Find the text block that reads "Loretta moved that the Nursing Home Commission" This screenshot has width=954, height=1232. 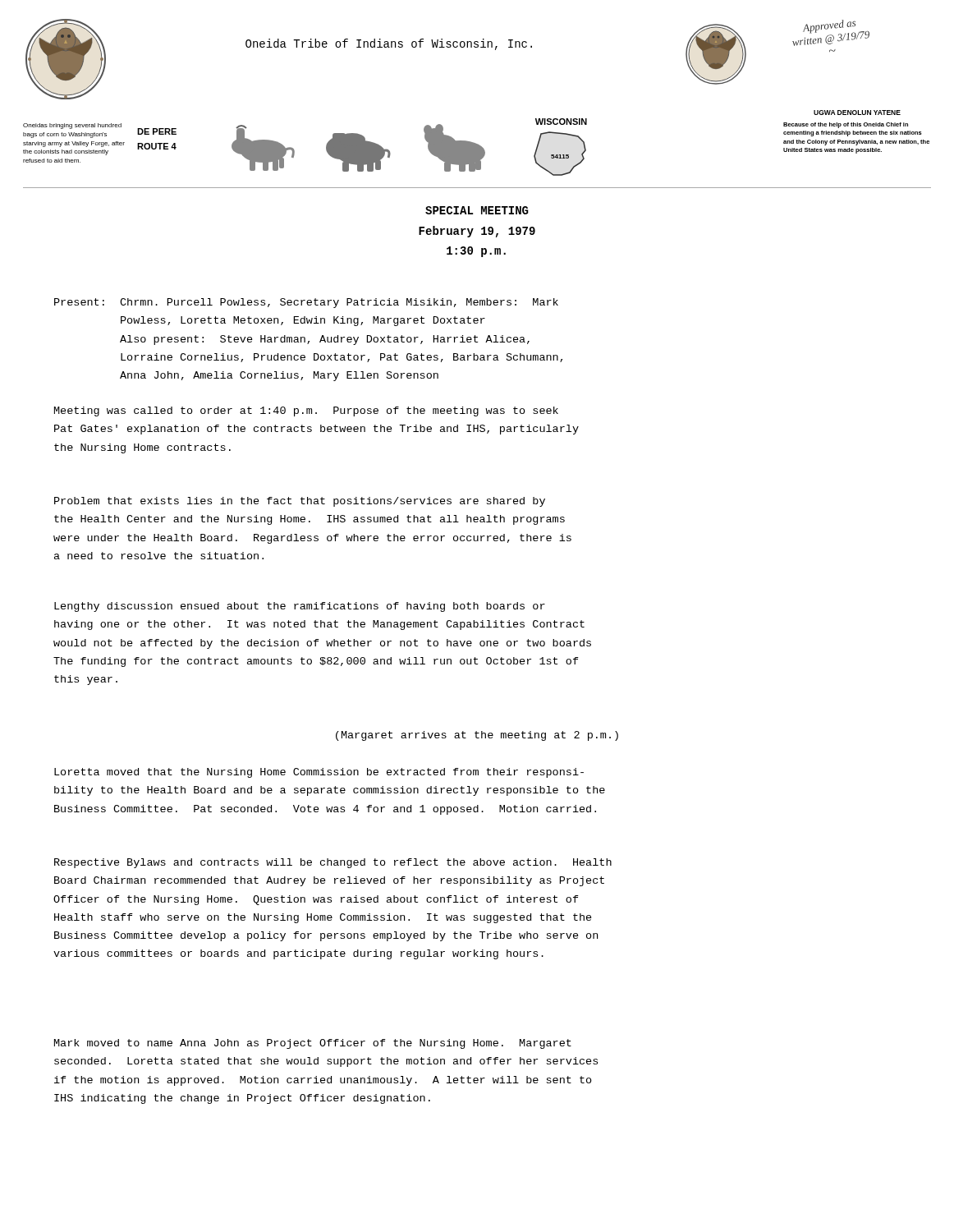point(329,791)
